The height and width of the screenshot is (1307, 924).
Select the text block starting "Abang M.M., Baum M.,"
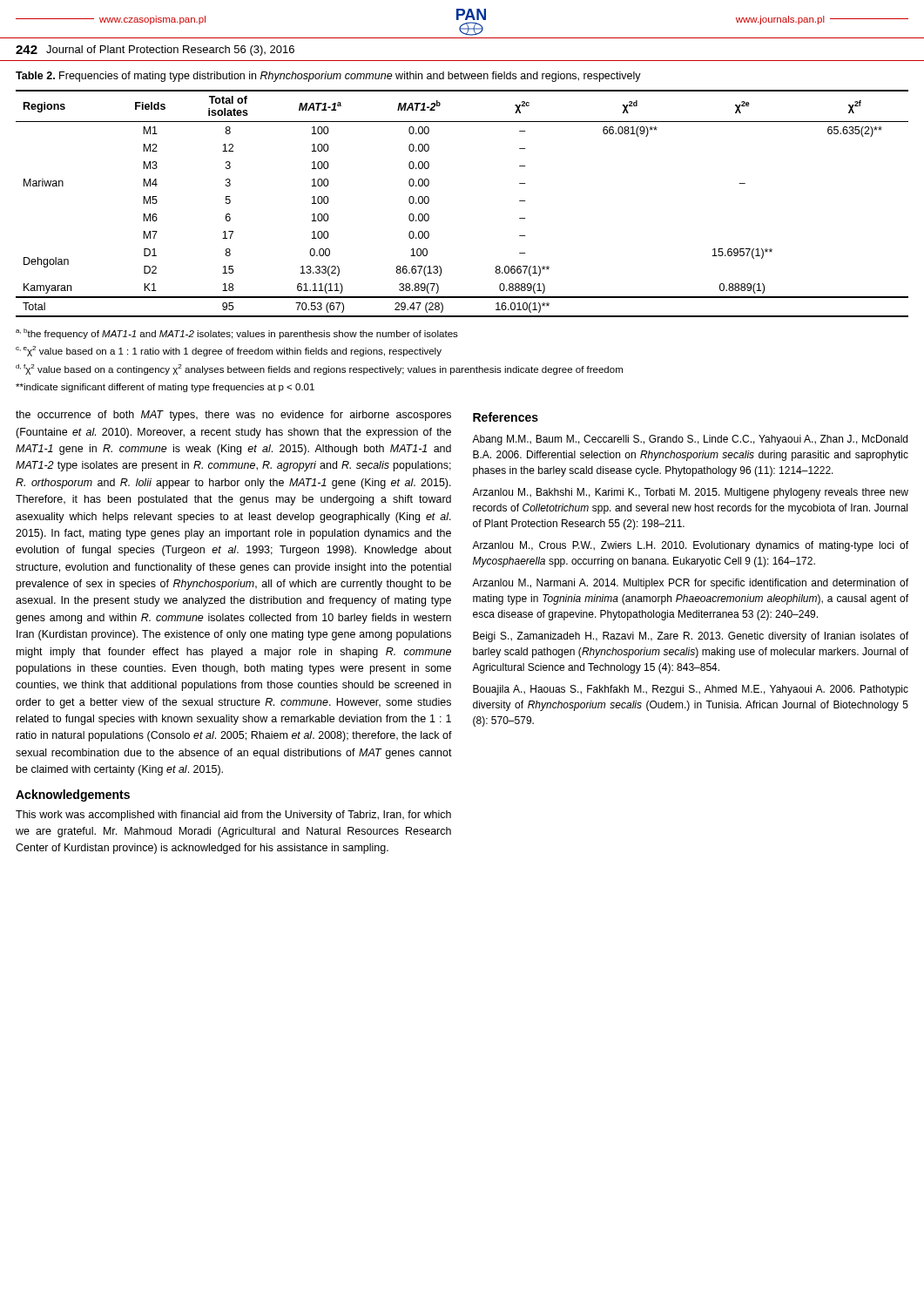pos(690,455)
